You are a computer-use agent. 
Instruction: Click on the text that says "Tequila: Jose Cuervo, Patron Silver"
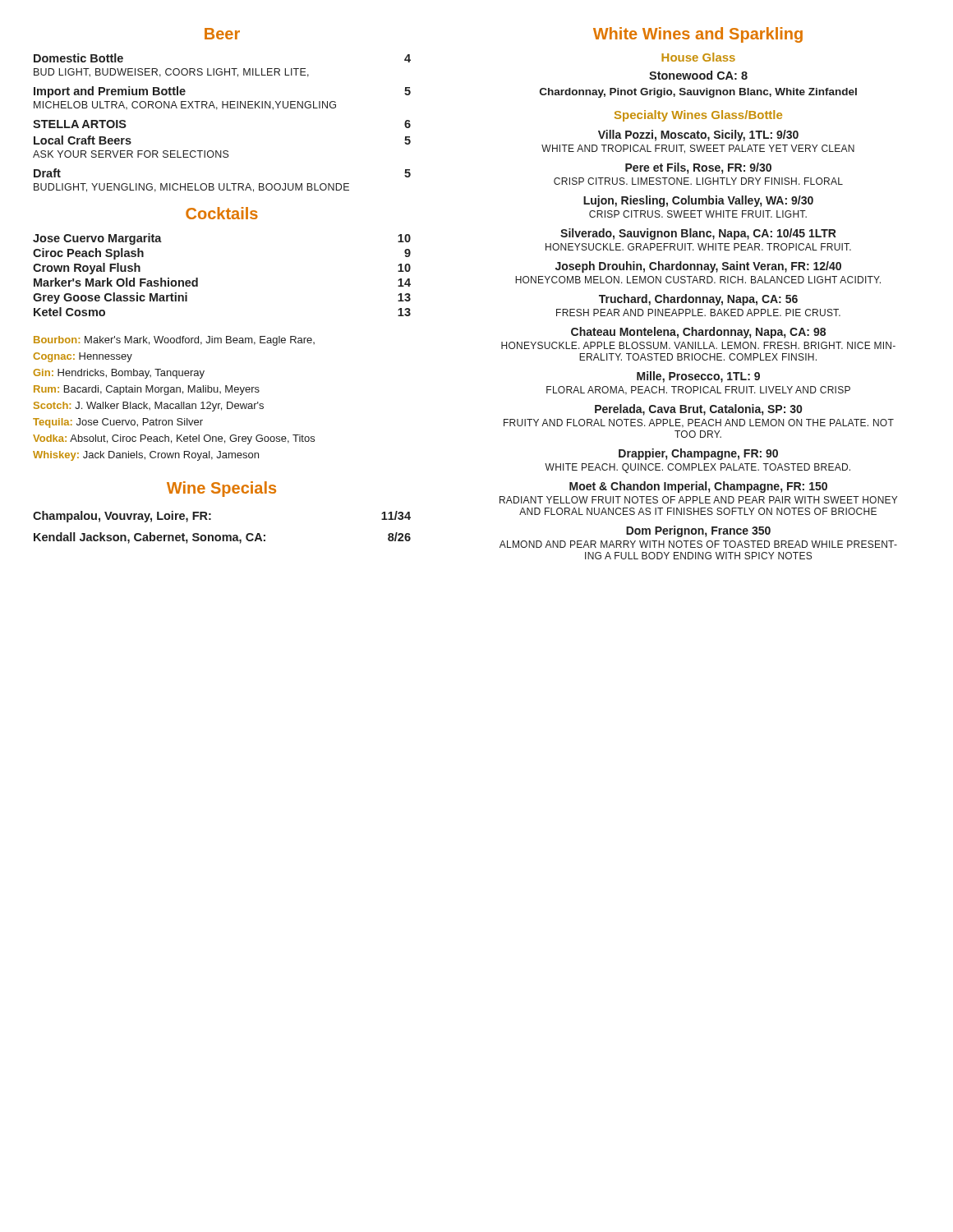(118, 422)
